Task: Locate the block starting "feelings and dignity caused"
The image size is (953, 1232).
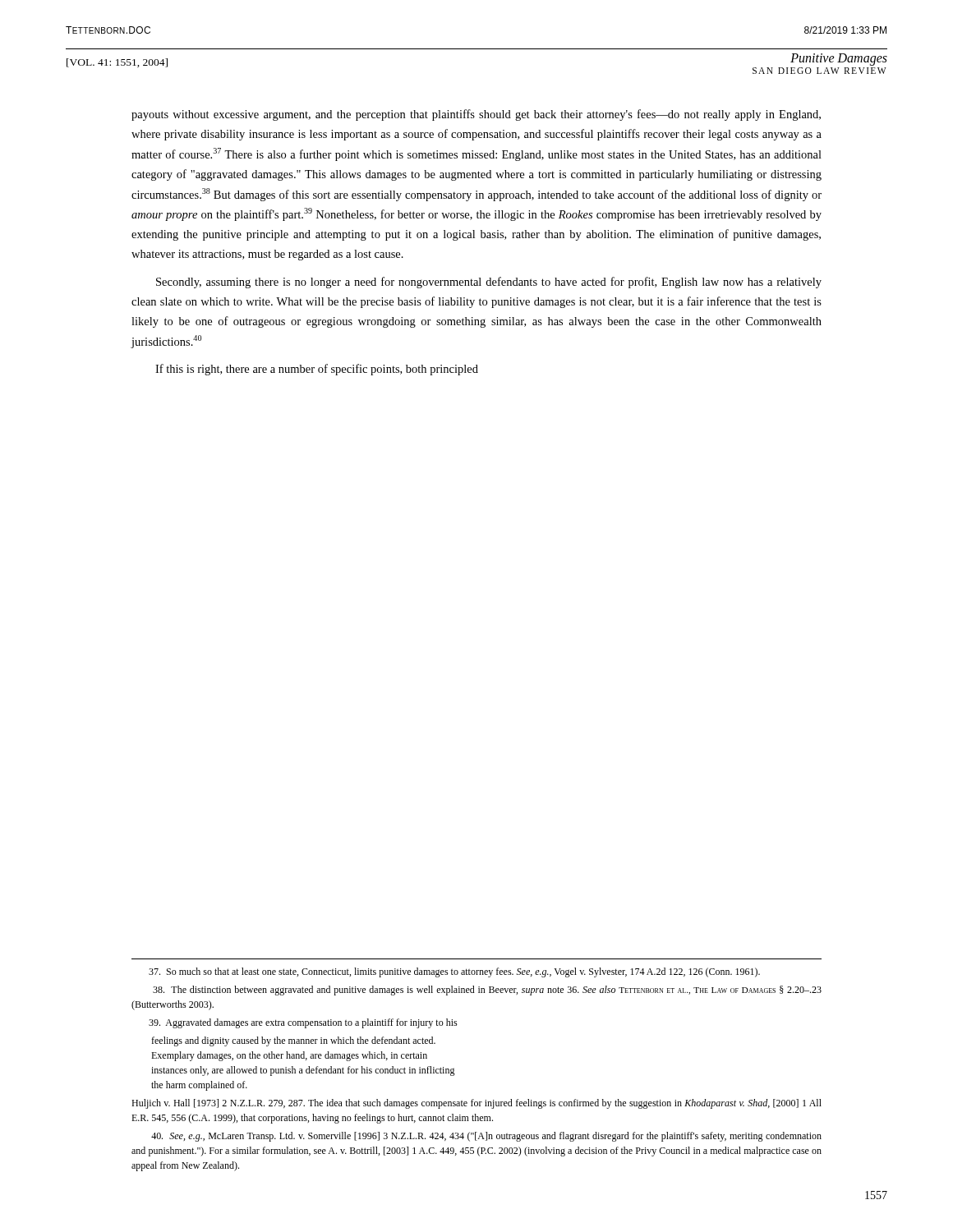Action: click(303, 1063)
